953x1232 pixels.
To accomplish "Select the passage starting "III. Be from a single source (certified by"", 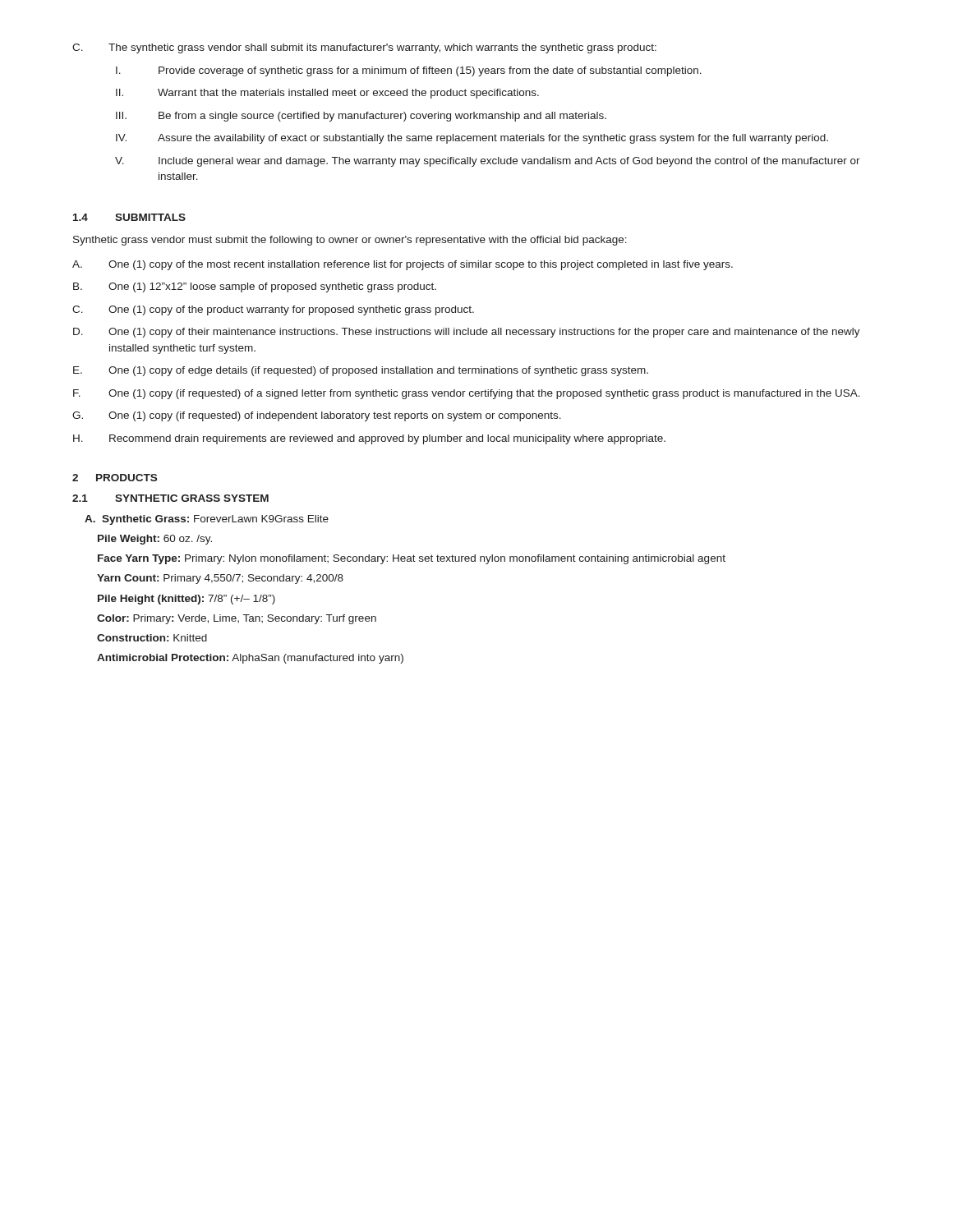I will tap(361, 115).
